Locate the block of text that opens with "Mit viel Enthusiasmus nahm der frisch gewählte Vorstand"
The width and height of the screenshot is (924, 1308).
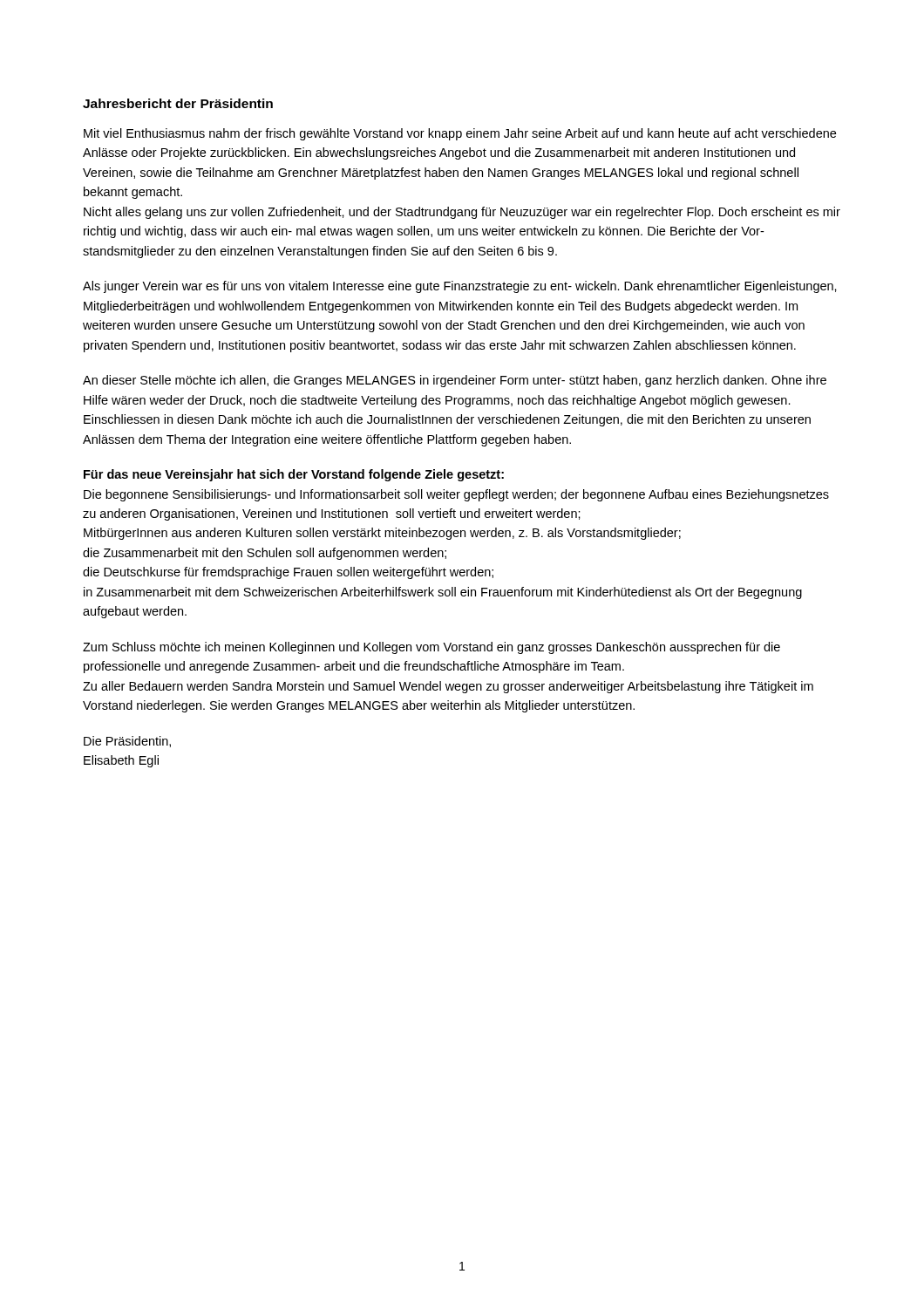tap(460, 134)
